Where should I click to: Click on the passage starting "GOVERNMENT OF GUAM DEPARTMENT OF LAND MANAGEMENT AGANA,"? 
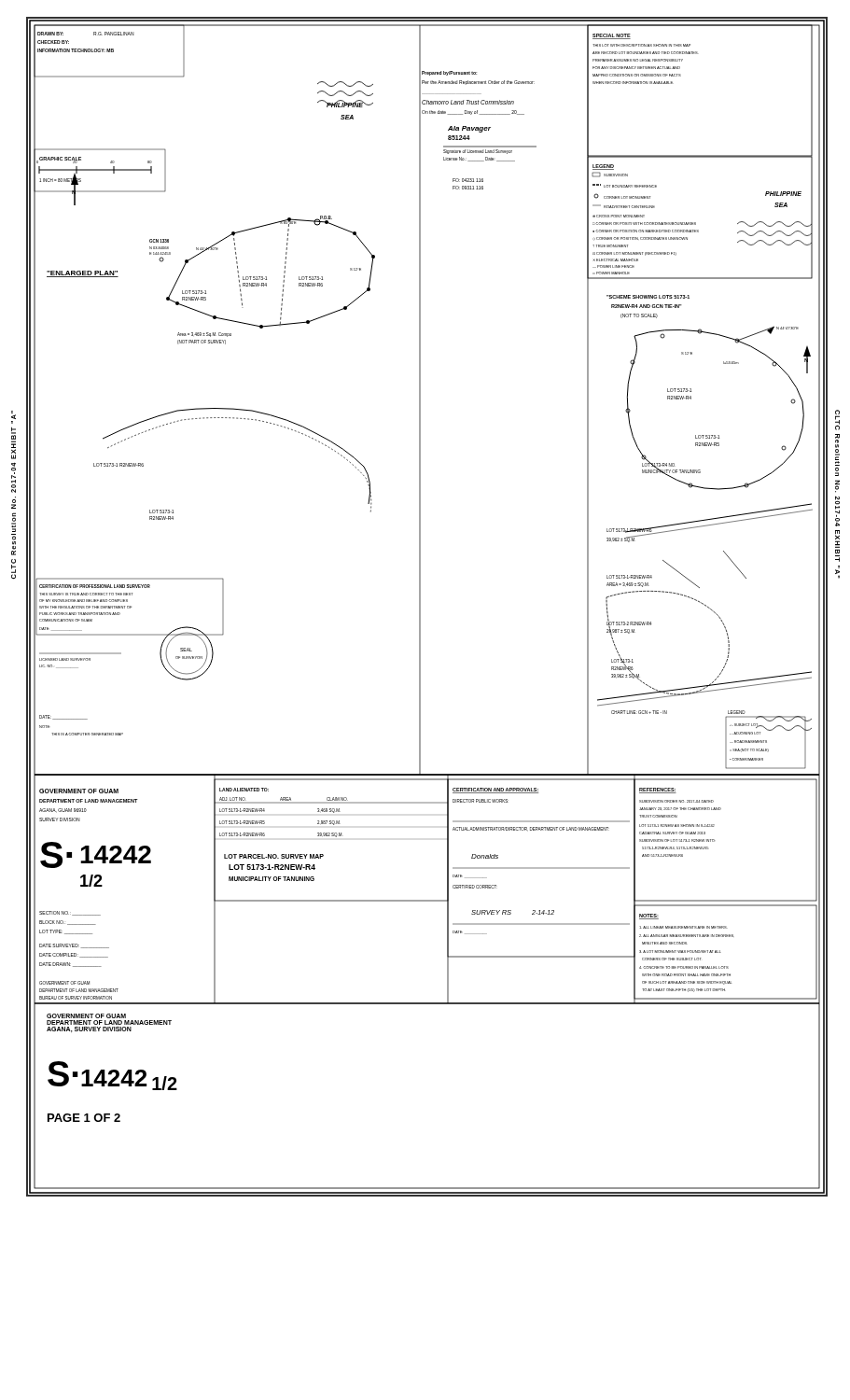(109, 1022)
